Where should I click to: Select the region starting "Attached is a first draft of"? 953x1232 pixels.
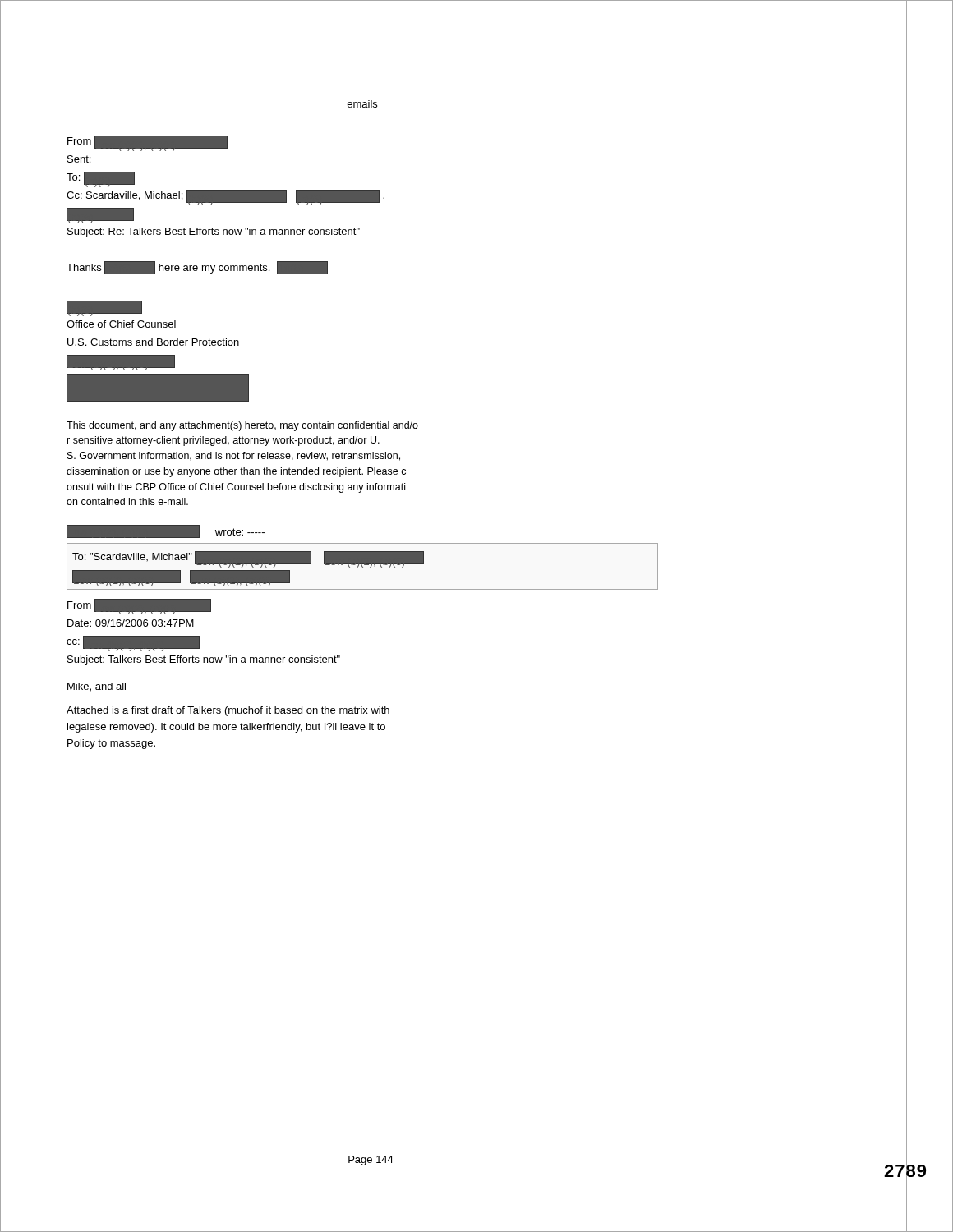(228, 727)
